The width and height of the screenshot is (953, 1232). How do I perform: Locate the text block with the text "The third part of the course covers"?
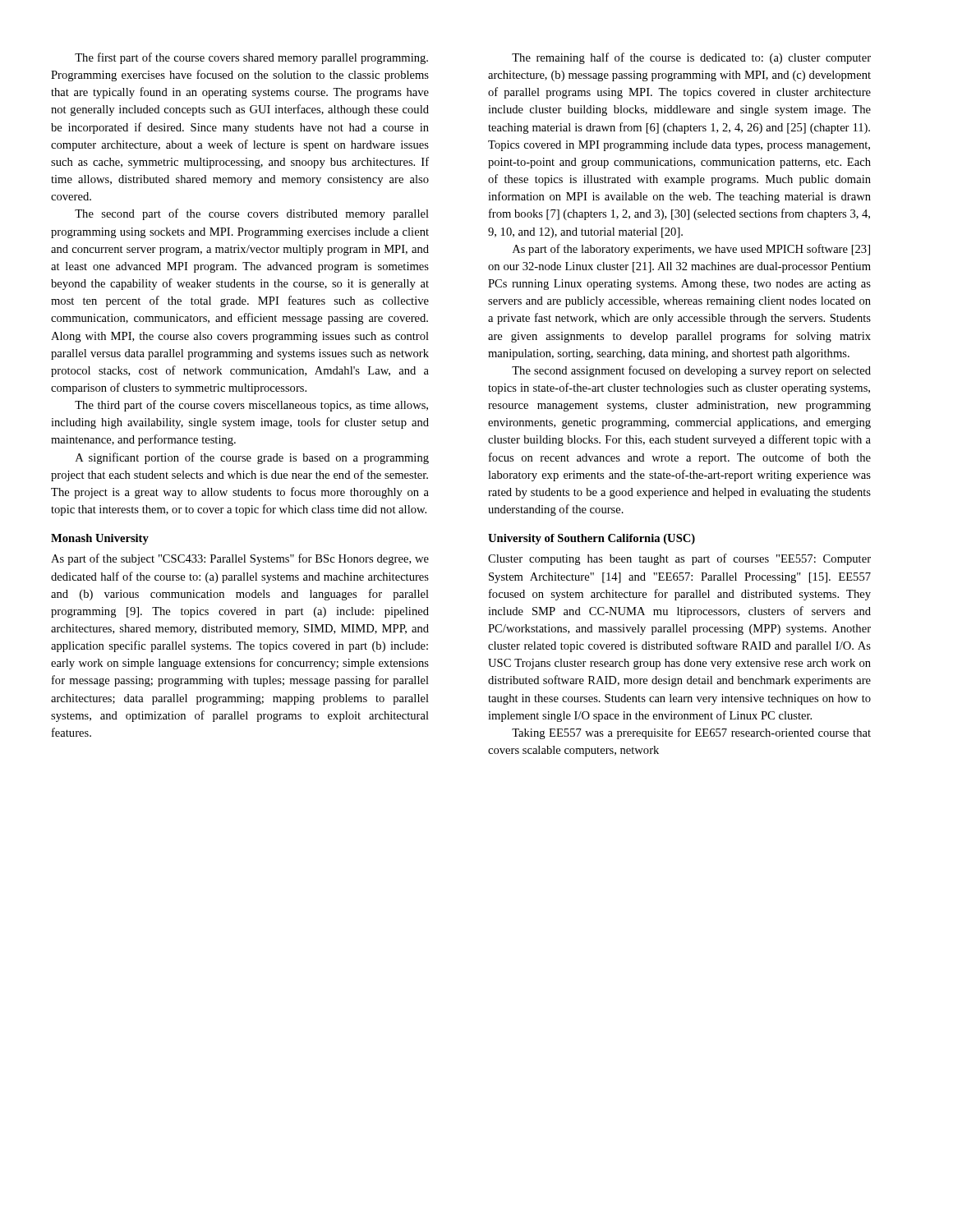240,423
